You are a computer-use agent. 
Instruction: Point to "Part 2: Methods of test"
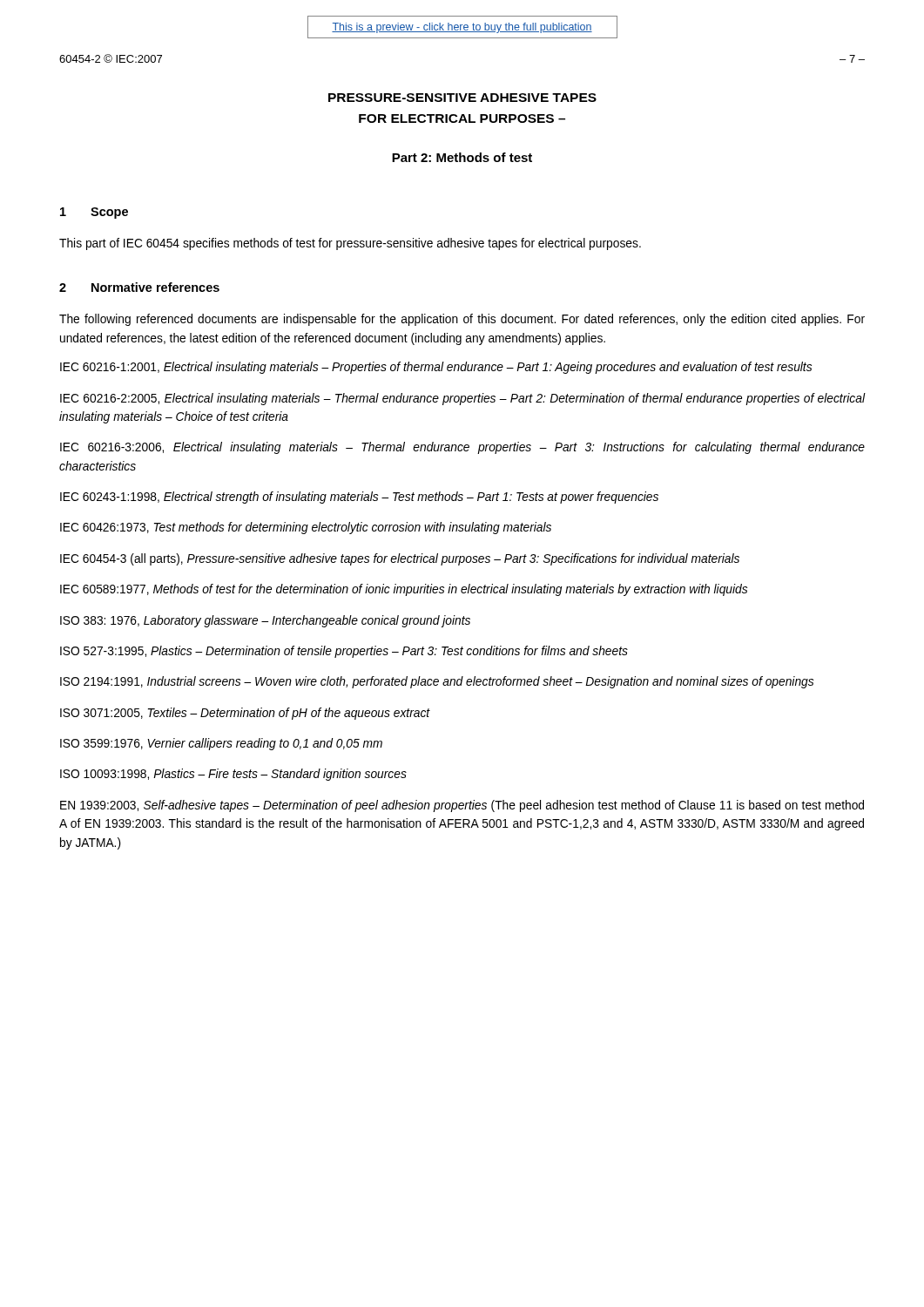click(x=462, y=157)
